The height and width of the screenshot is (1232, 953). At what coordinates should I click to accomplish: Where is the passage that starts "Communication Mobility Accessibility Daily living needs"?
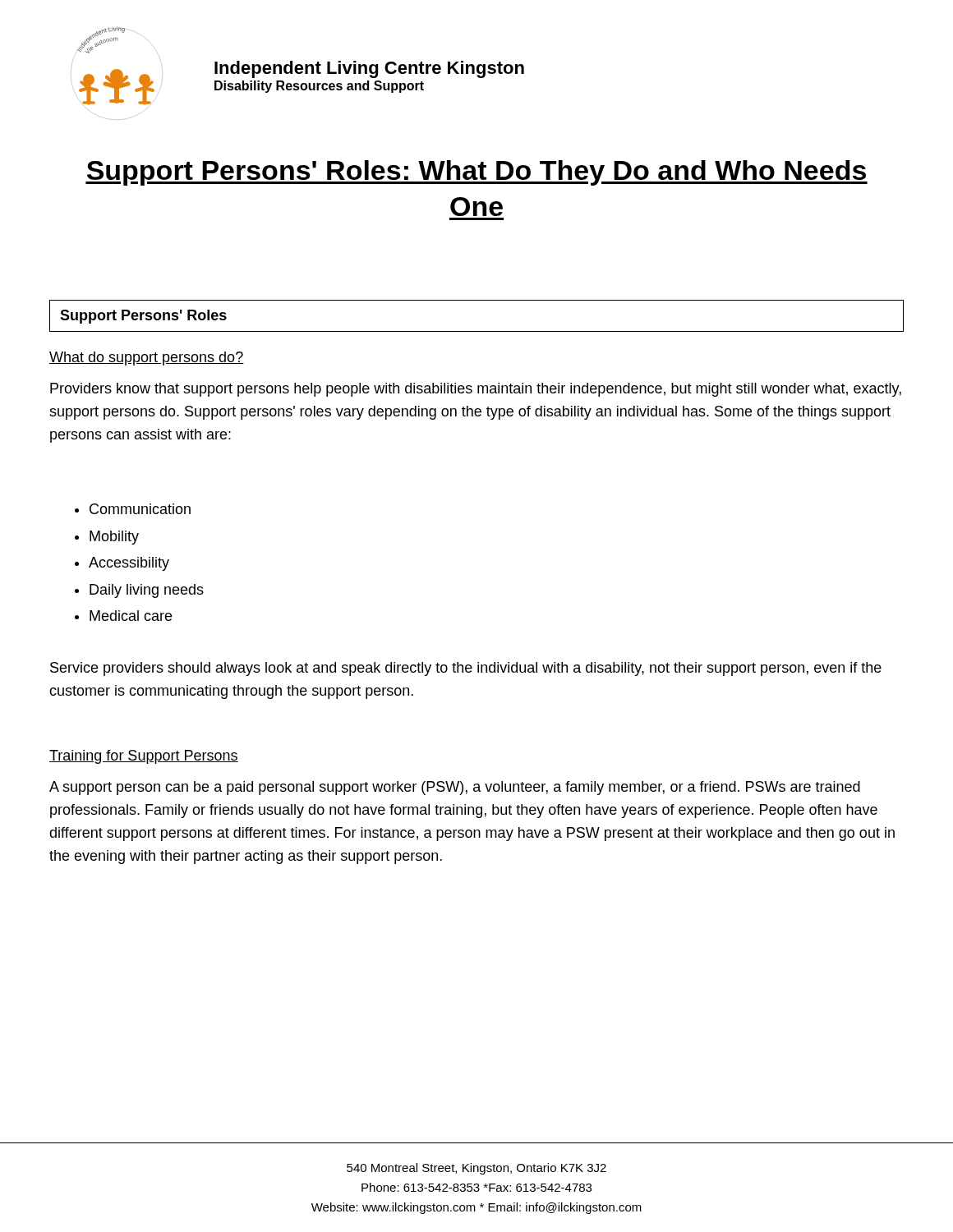tap(133, 509)
